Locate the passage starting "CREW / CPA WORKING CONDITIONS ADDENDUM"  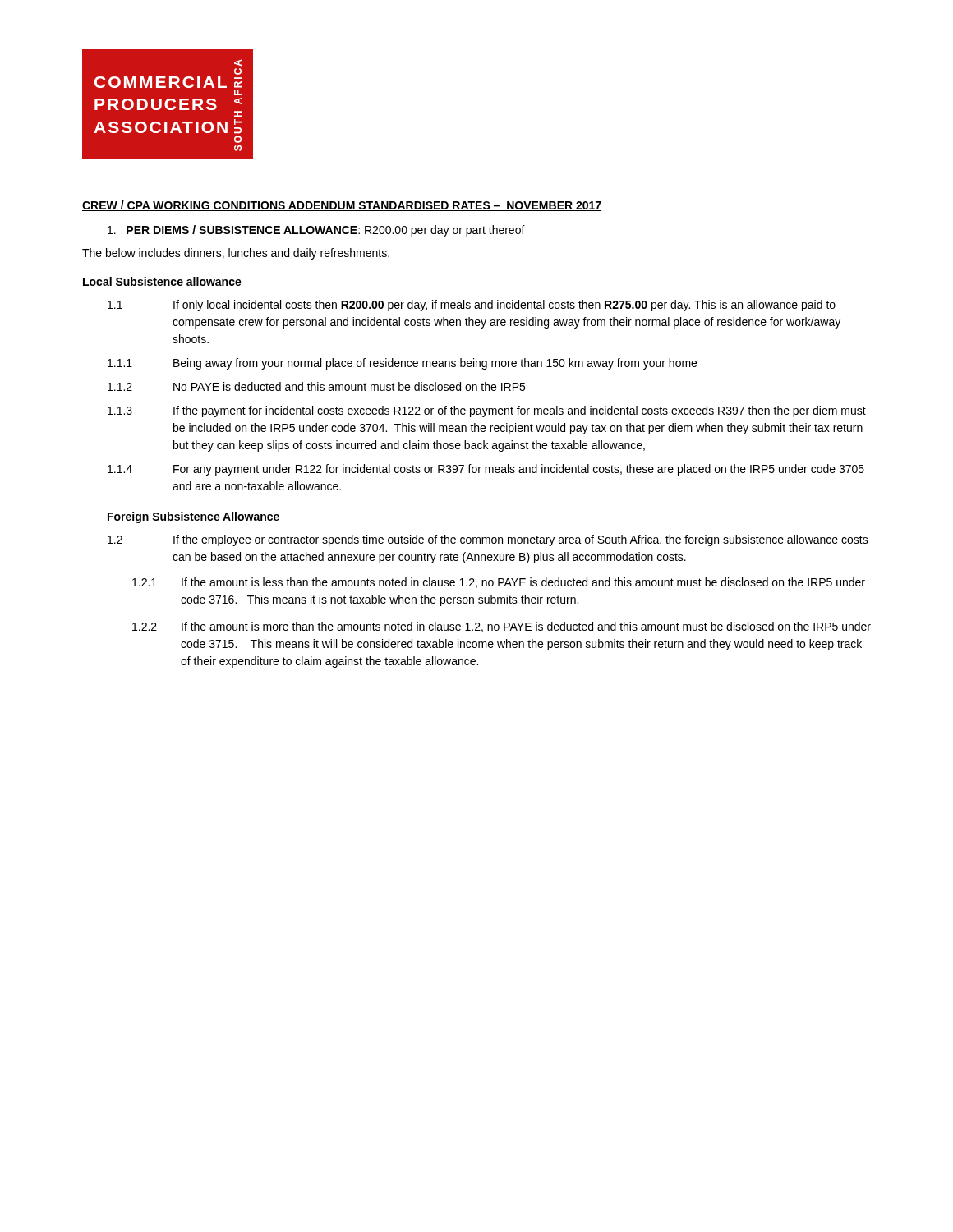[342, 205]
